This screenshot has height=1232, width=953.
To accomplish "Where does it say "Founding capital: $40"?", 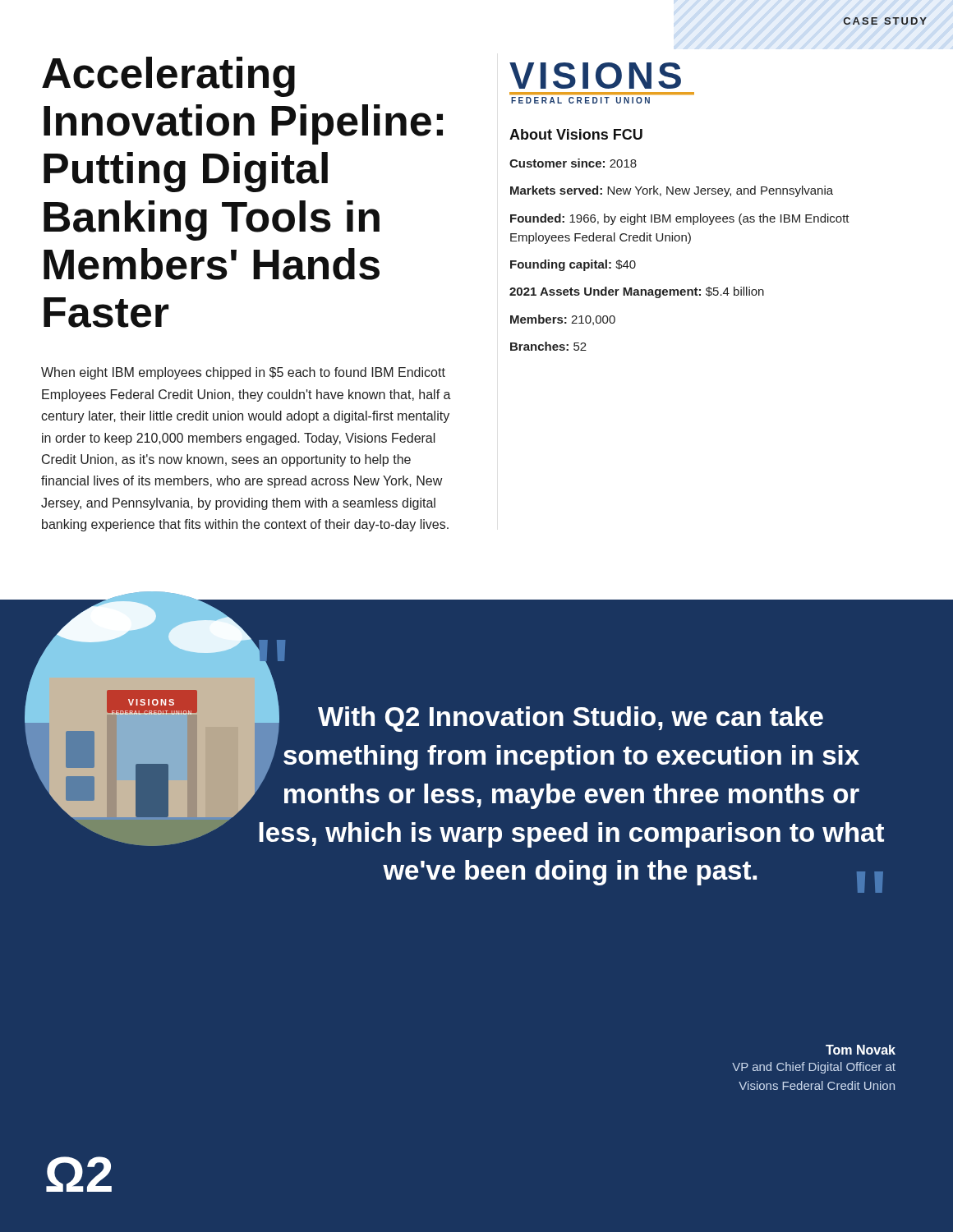I will (573, 264).
